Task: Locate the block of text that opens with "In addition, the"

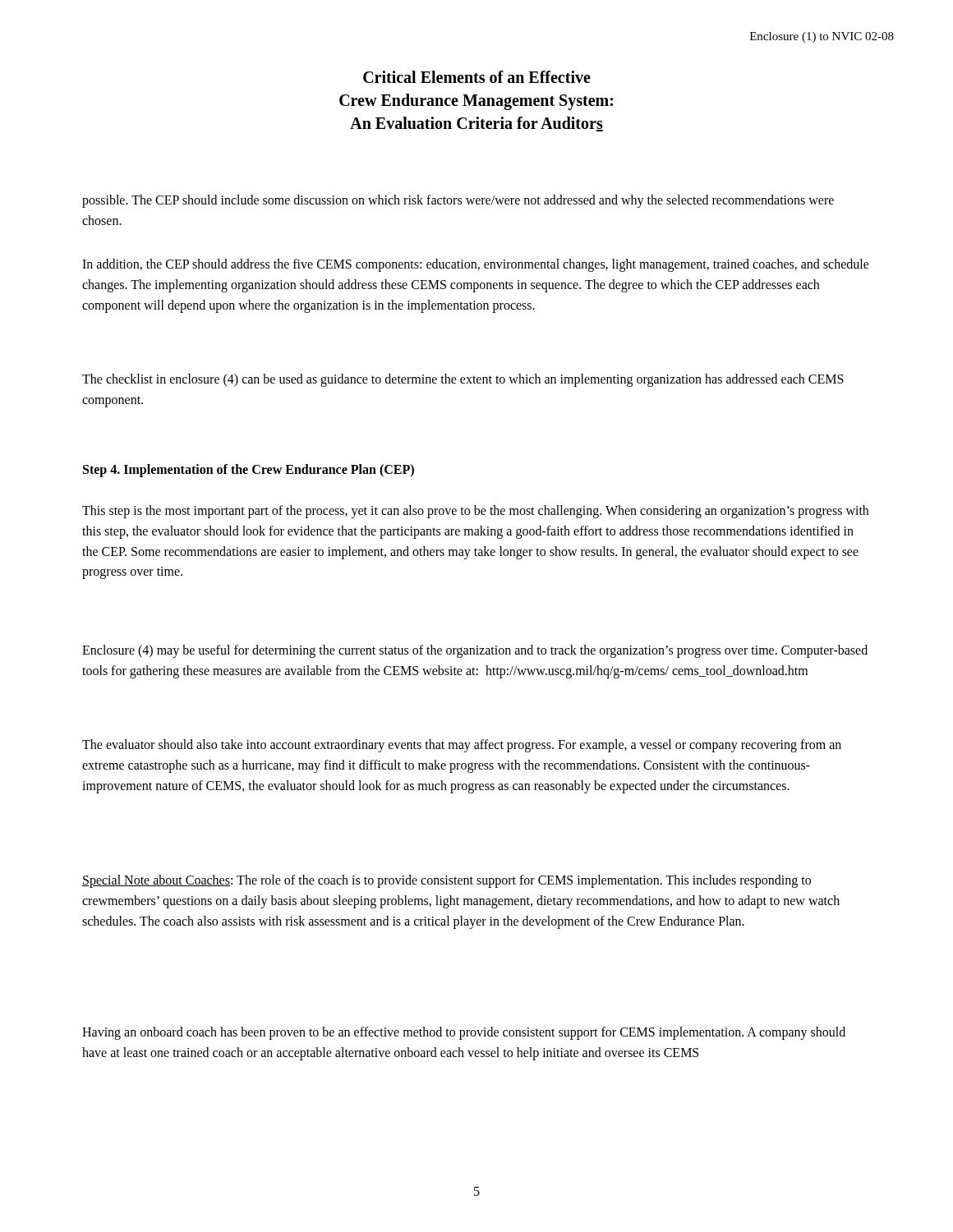Action: (x=476, y=284)
